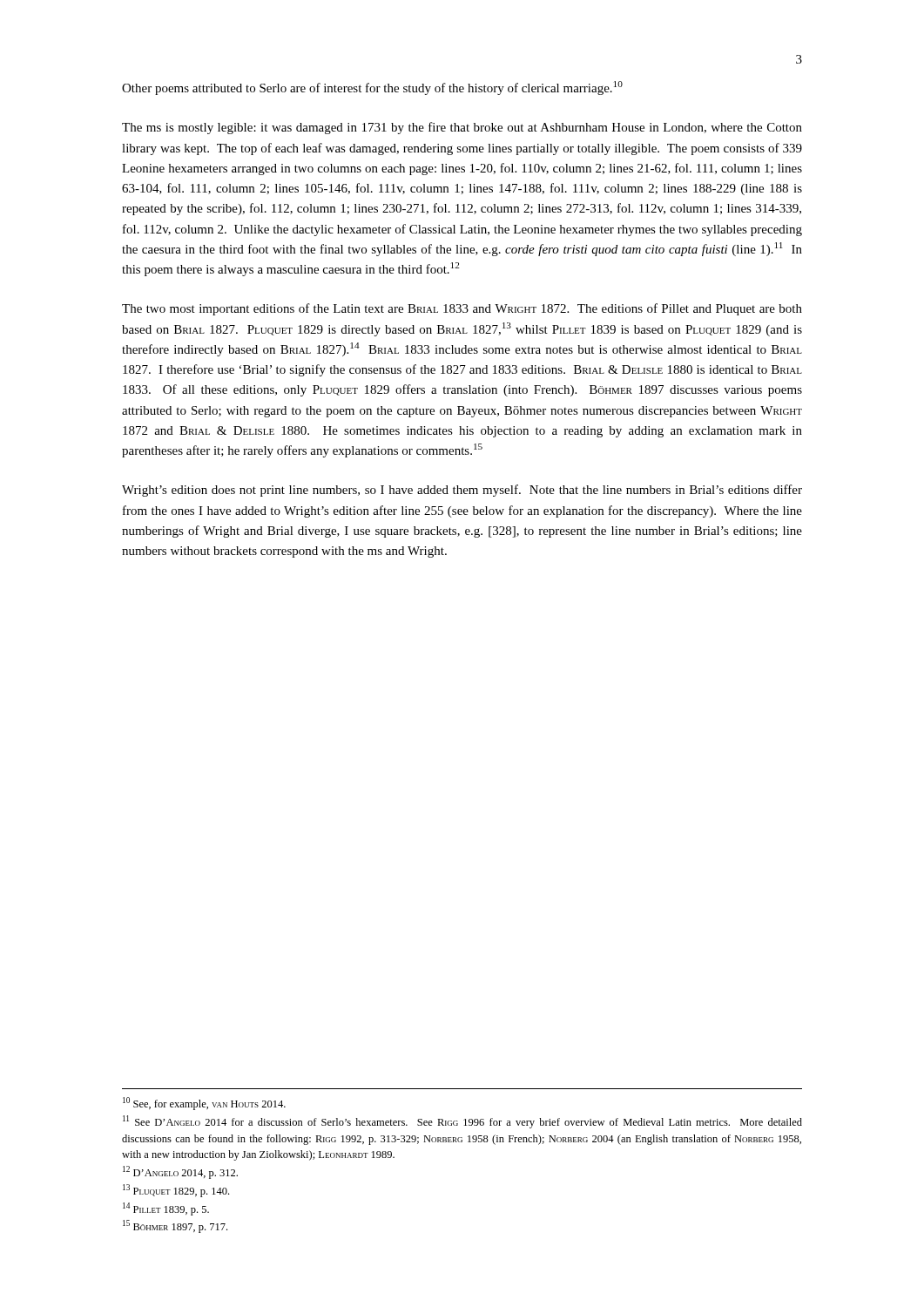Screen dimensions: 1307x924
Task: Point to the block beginning "The two most important editions"
Action: [462, 380]
